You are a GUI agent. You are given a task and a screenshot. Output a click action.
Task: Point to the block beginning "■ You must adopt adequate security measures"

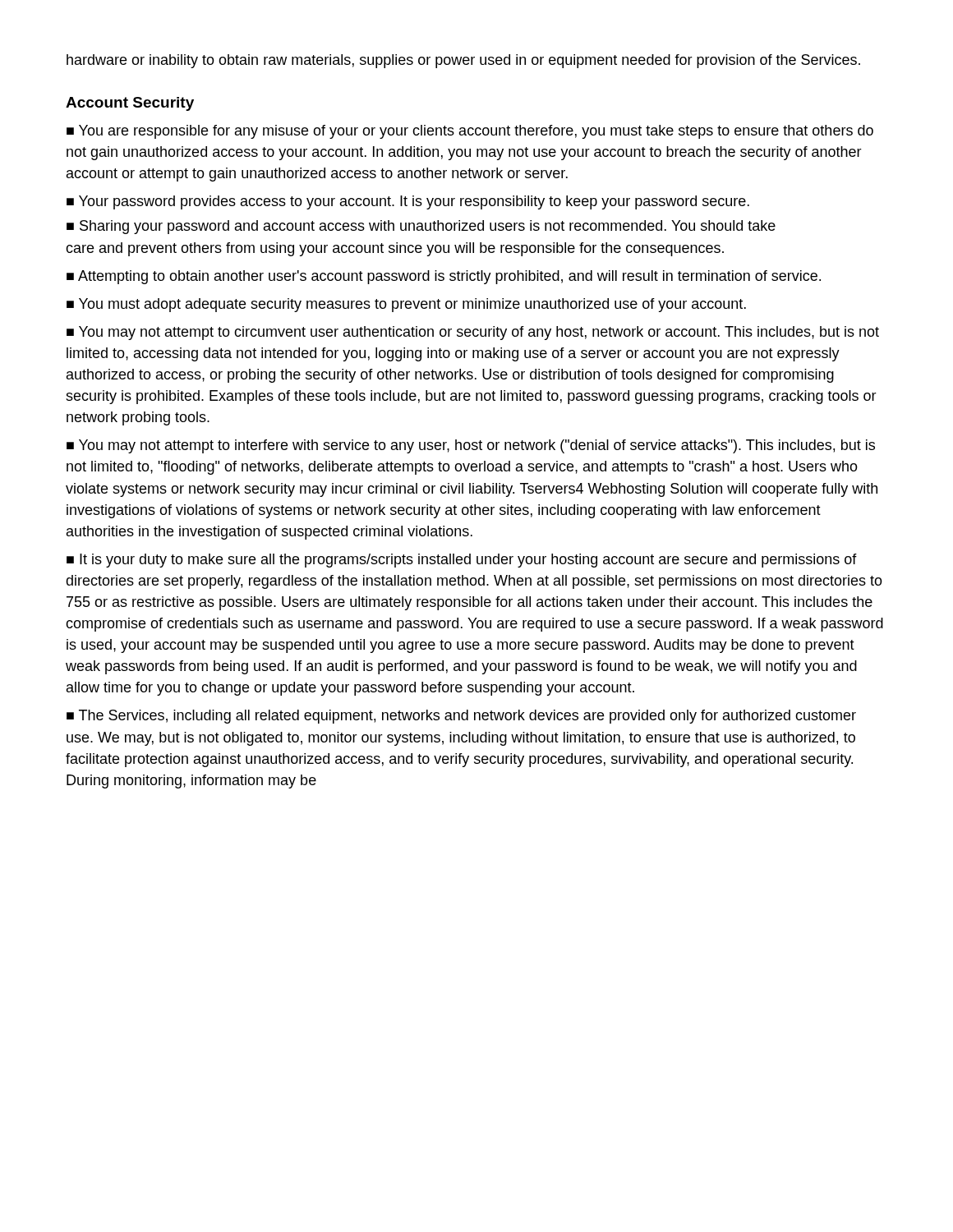point(406,304)
